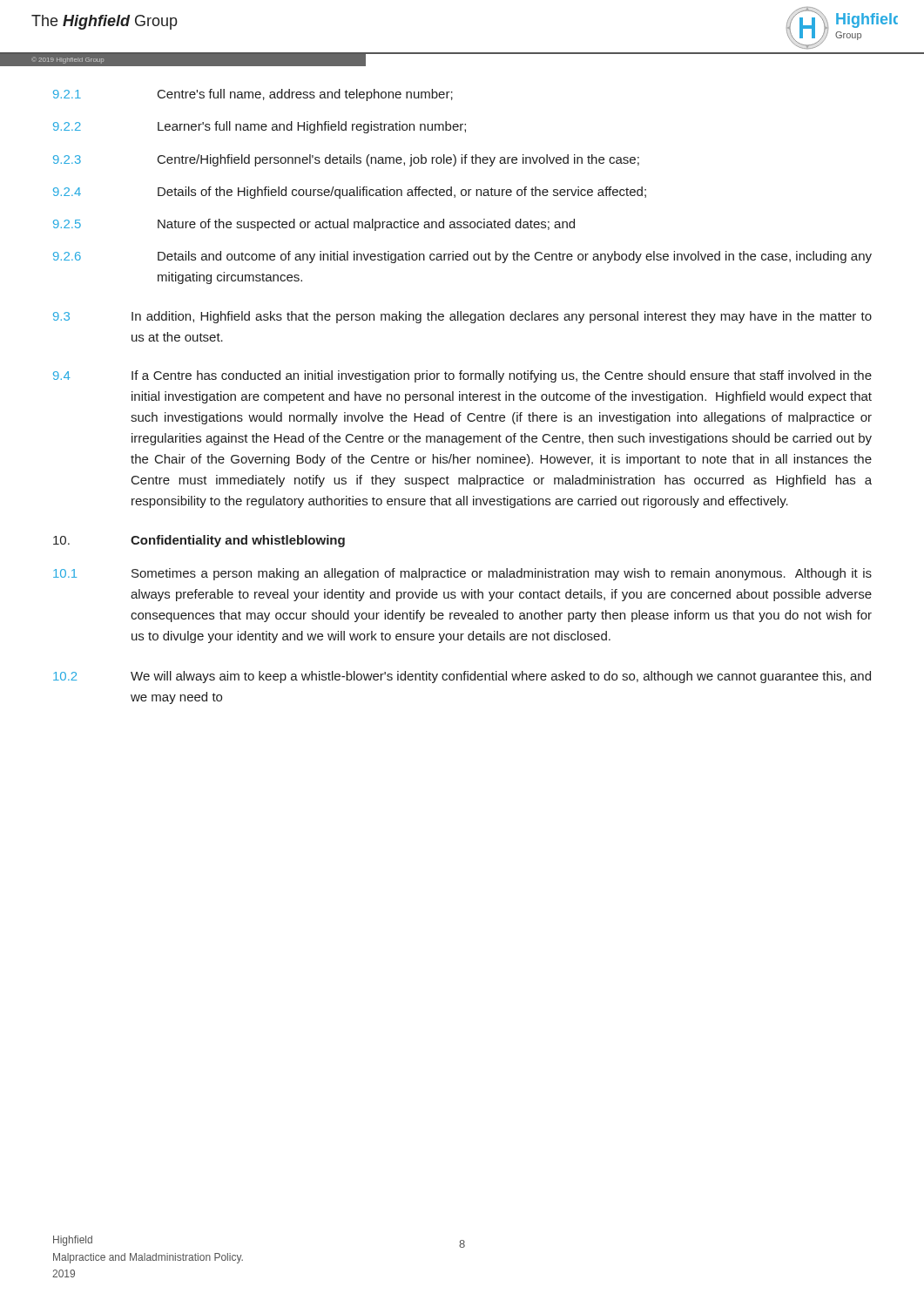Point to the block starting "9.2.5 Nature of the suspected"
The image size is (924, 1307).
(462, 224)
